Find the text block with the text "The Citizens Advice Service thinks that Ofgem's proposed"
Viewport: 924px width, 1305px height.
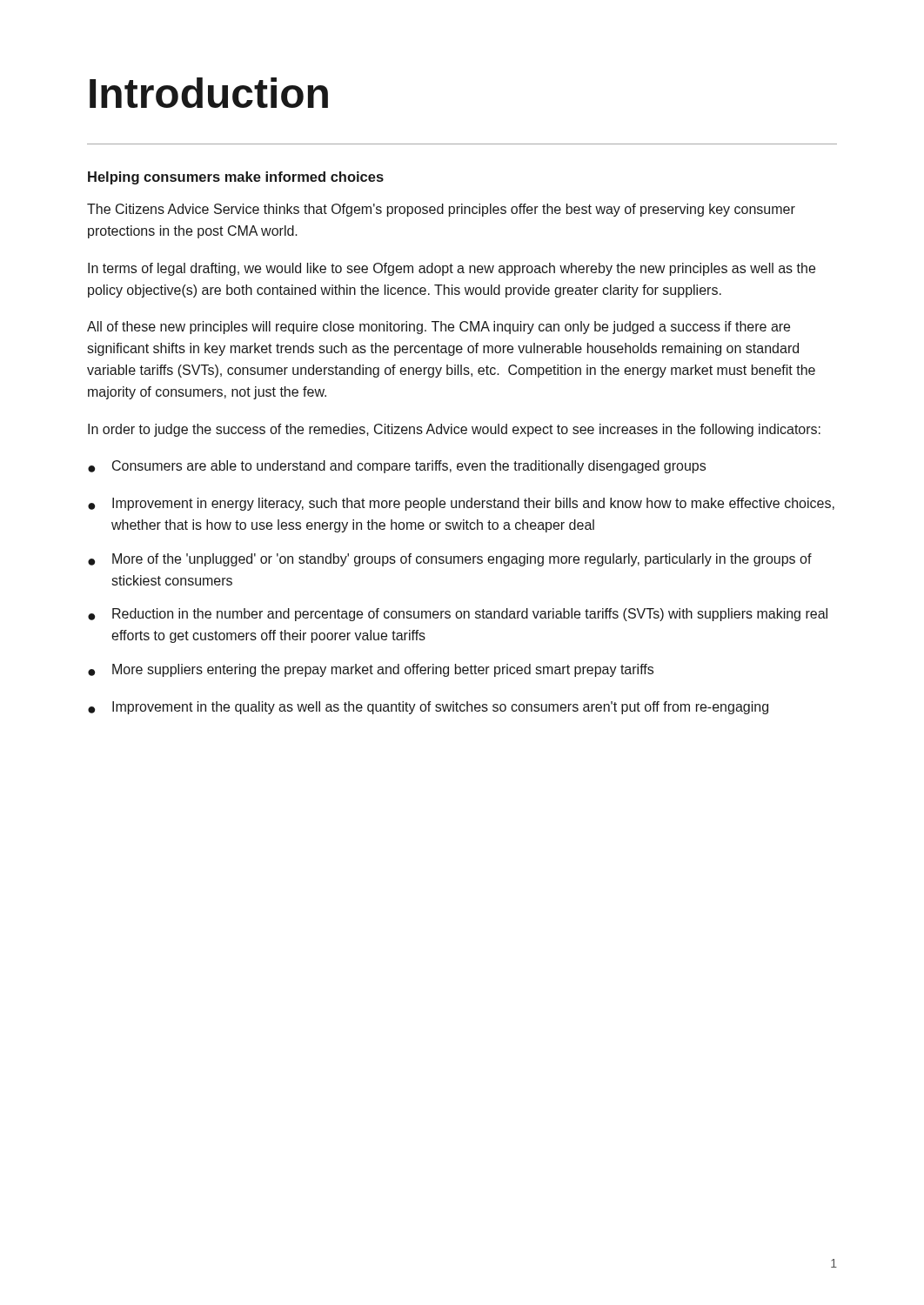462,221
